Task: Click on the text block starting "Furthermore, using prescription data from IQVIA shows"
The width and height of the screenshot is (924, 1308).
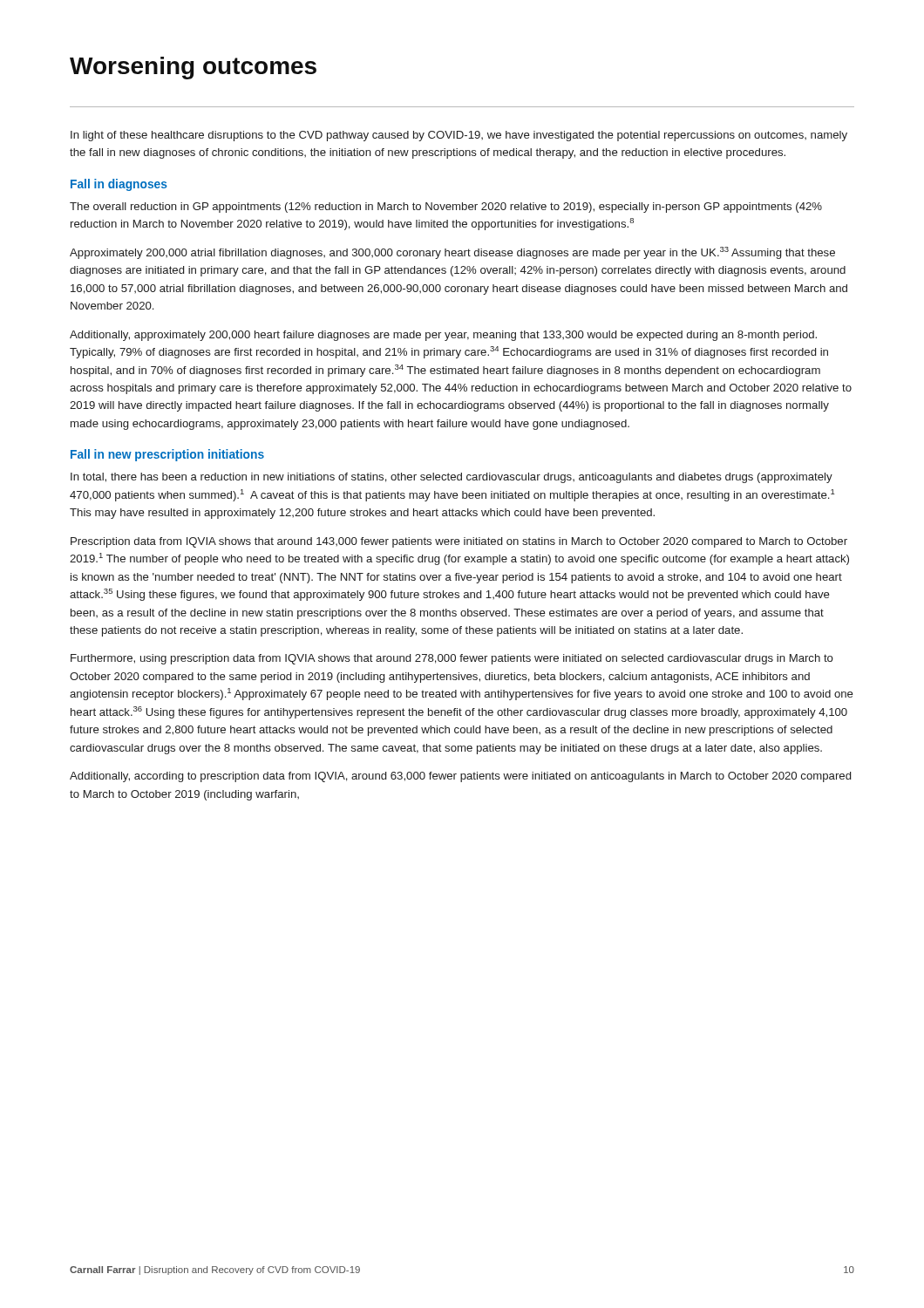Action: coord(462,703)
